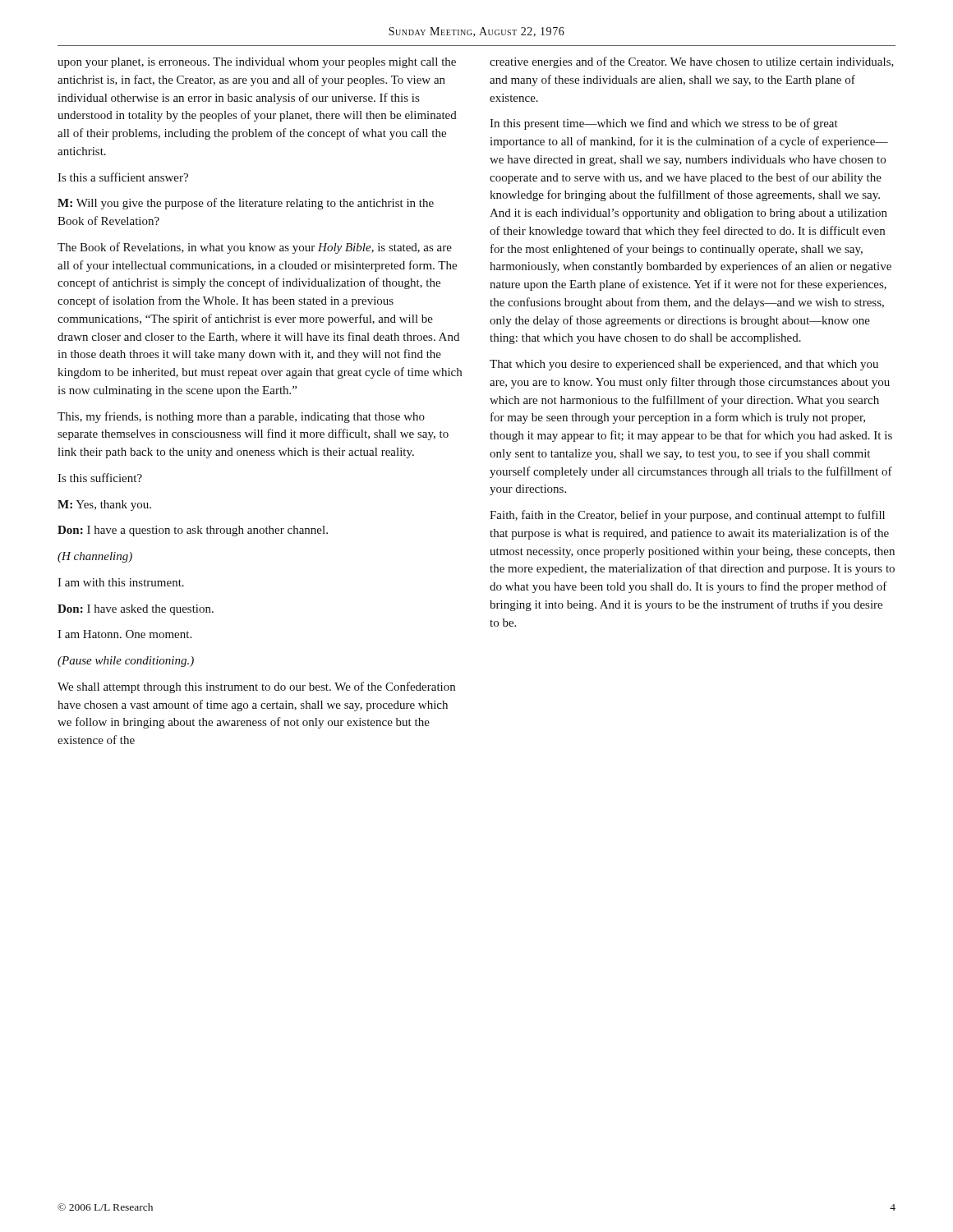
Task: Locate the text starting "Is this a sufficient answer?"
Action: point(123,177)
